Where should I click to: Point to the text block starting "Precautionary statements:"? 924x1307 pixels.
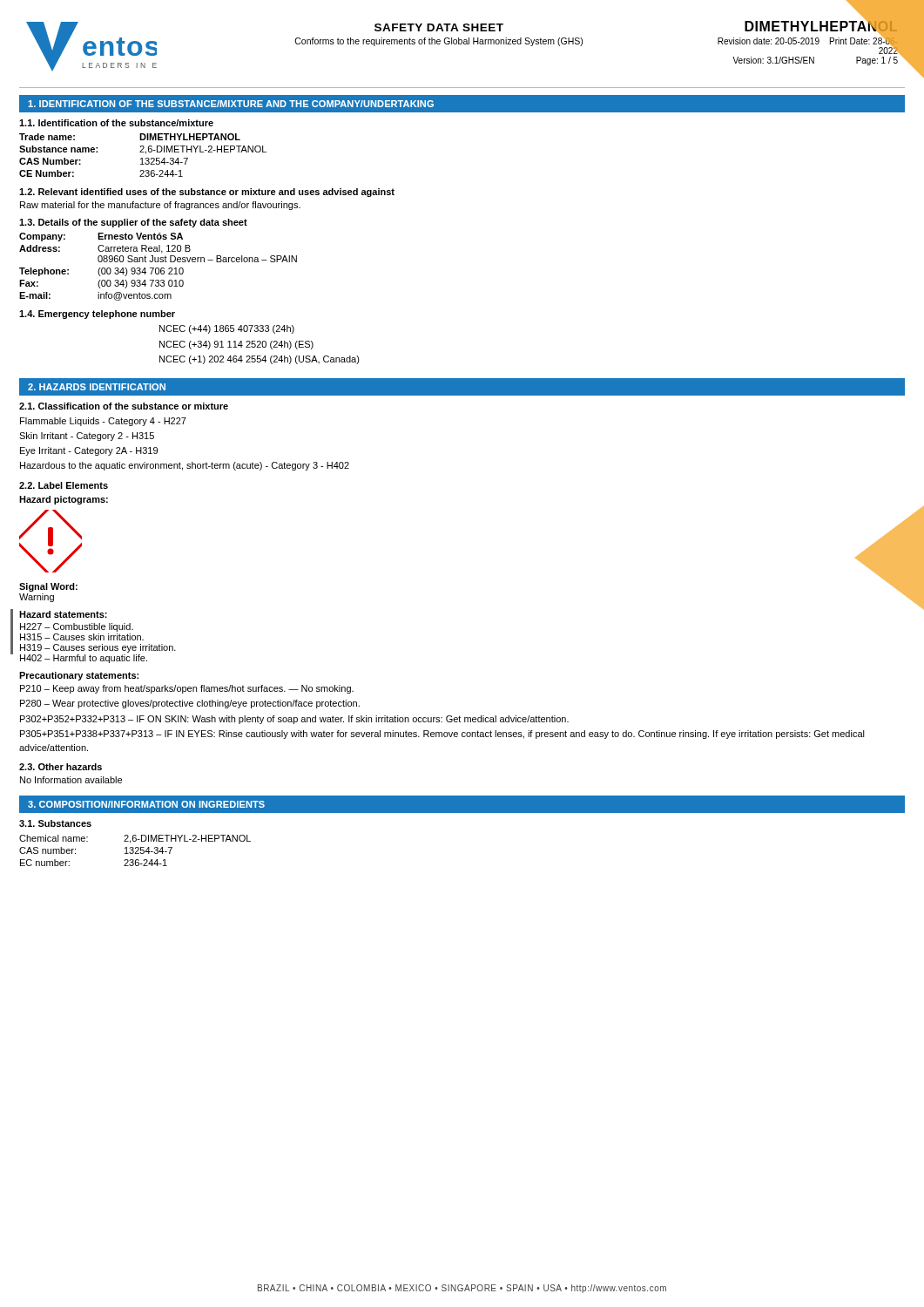point(79,675)
